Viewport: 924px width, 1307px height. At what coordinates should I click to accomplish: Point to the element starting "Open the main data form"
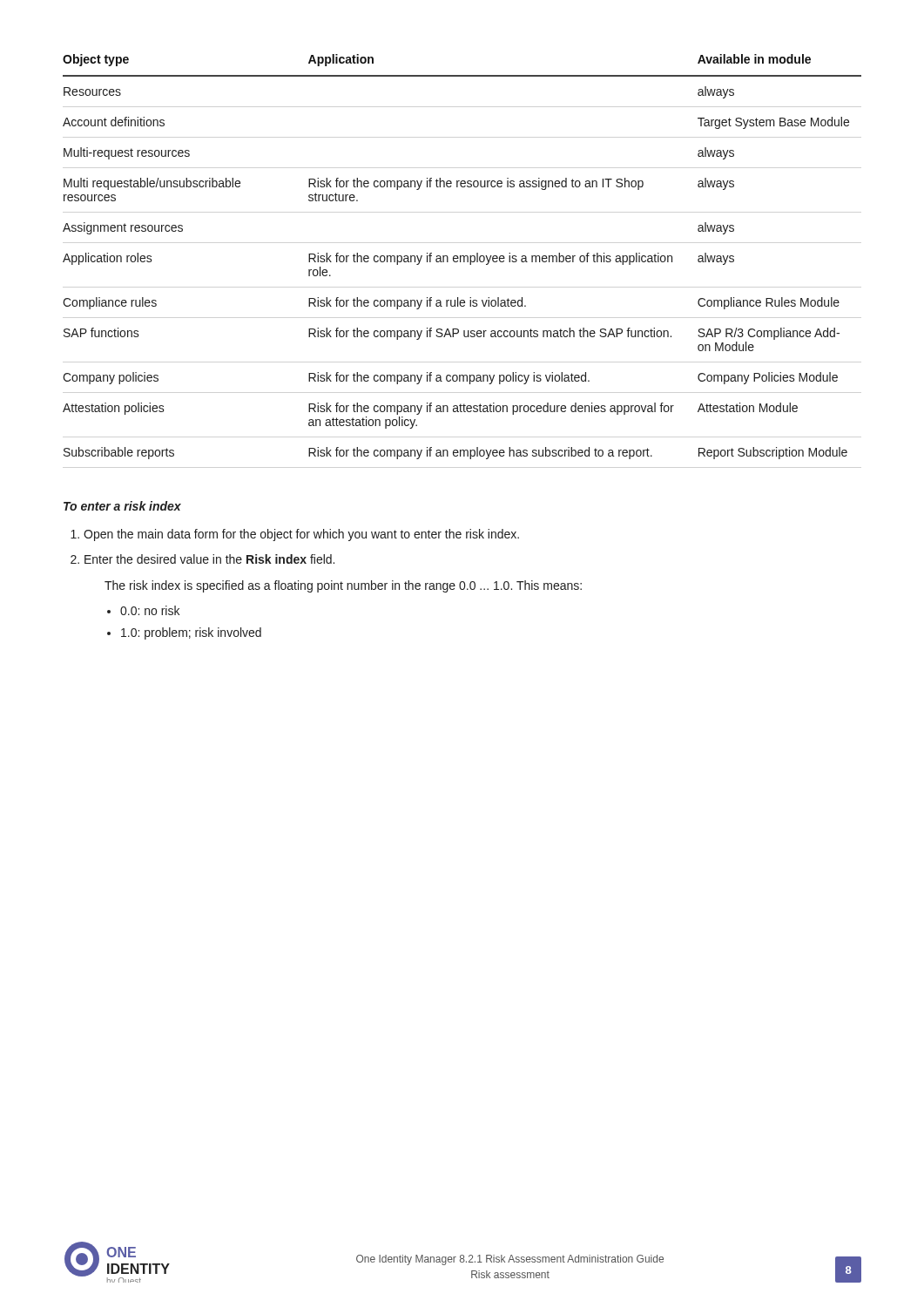302,534
